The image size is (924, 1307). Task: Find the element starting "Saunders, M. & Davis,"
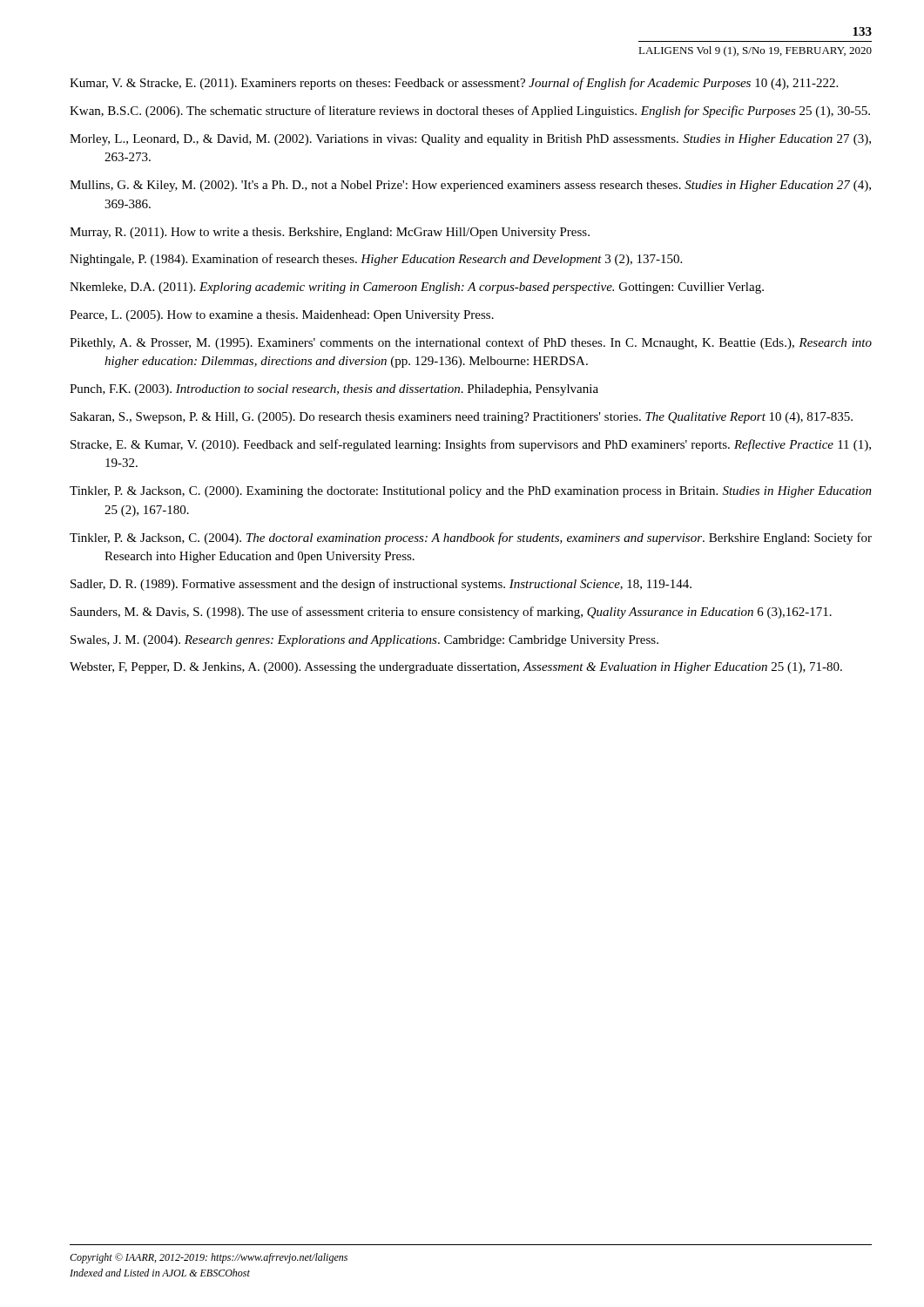pos(451,611)
